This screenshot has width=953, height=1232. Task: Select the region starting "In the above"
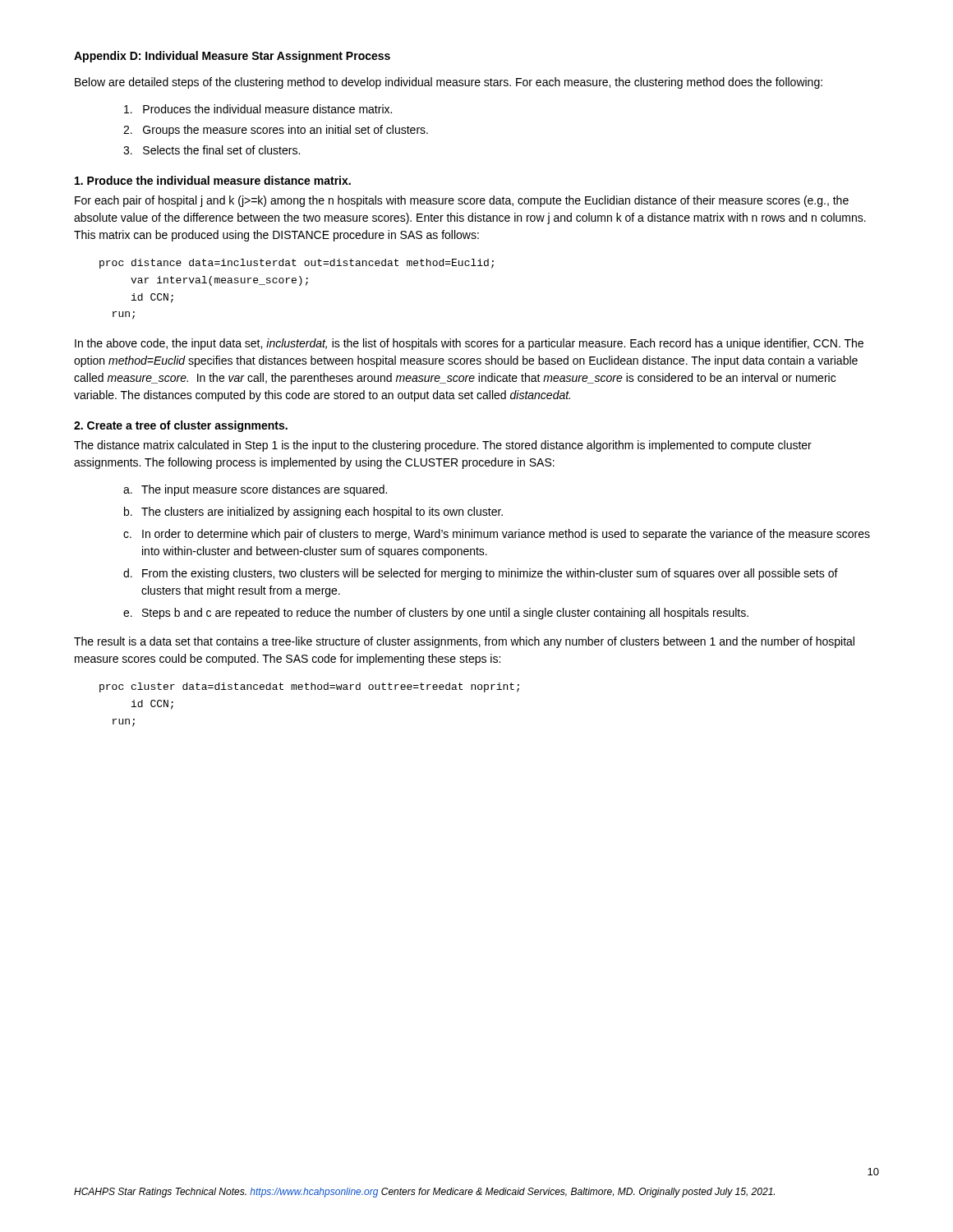tap(469, 369)
